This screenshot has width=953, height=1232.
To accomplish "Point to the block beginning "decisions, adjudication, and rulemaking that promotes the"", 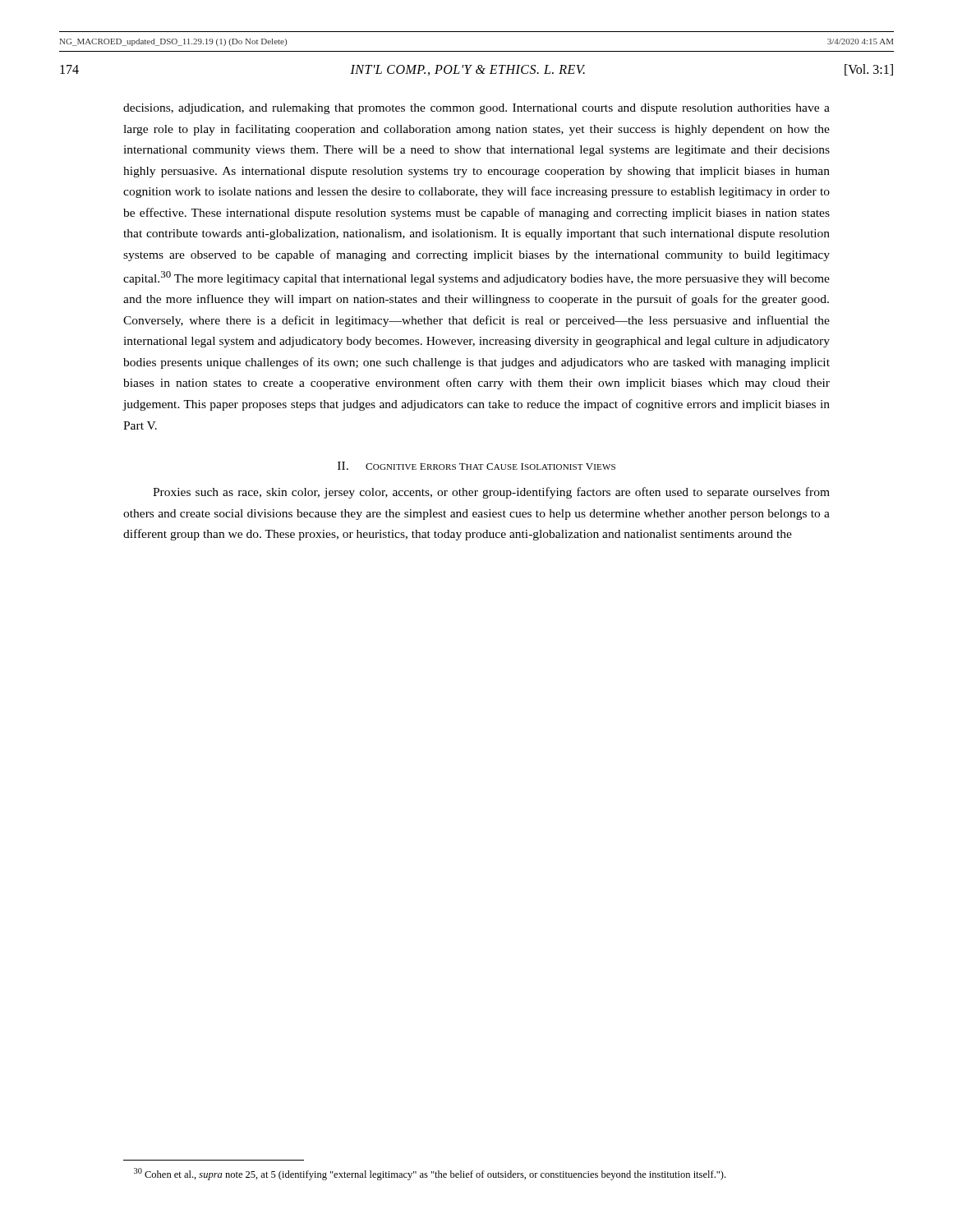I will (x=476, y=266).
